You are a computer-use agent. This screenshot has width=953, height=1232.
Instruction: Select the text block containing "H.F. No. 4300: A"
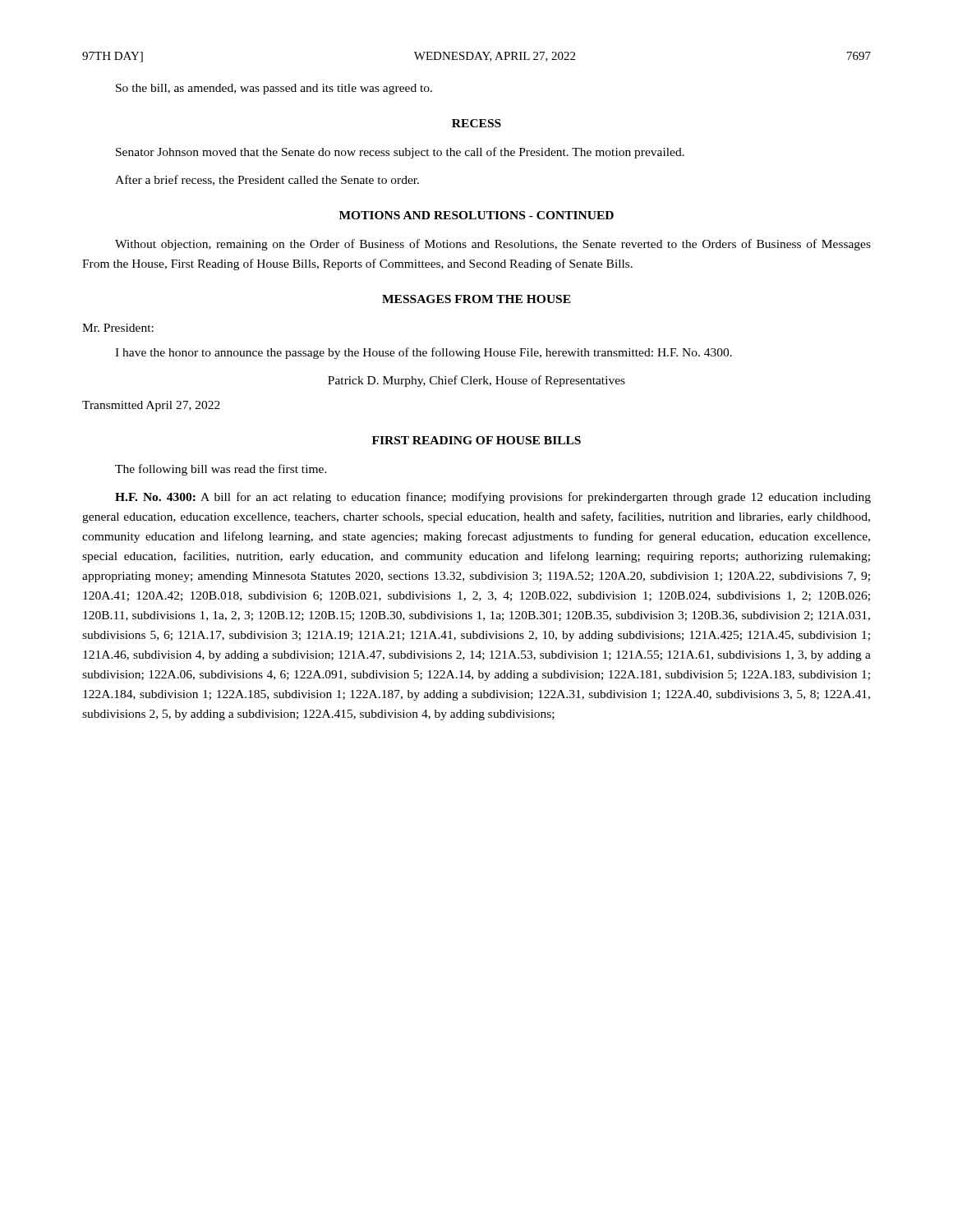tap(476, 605)
